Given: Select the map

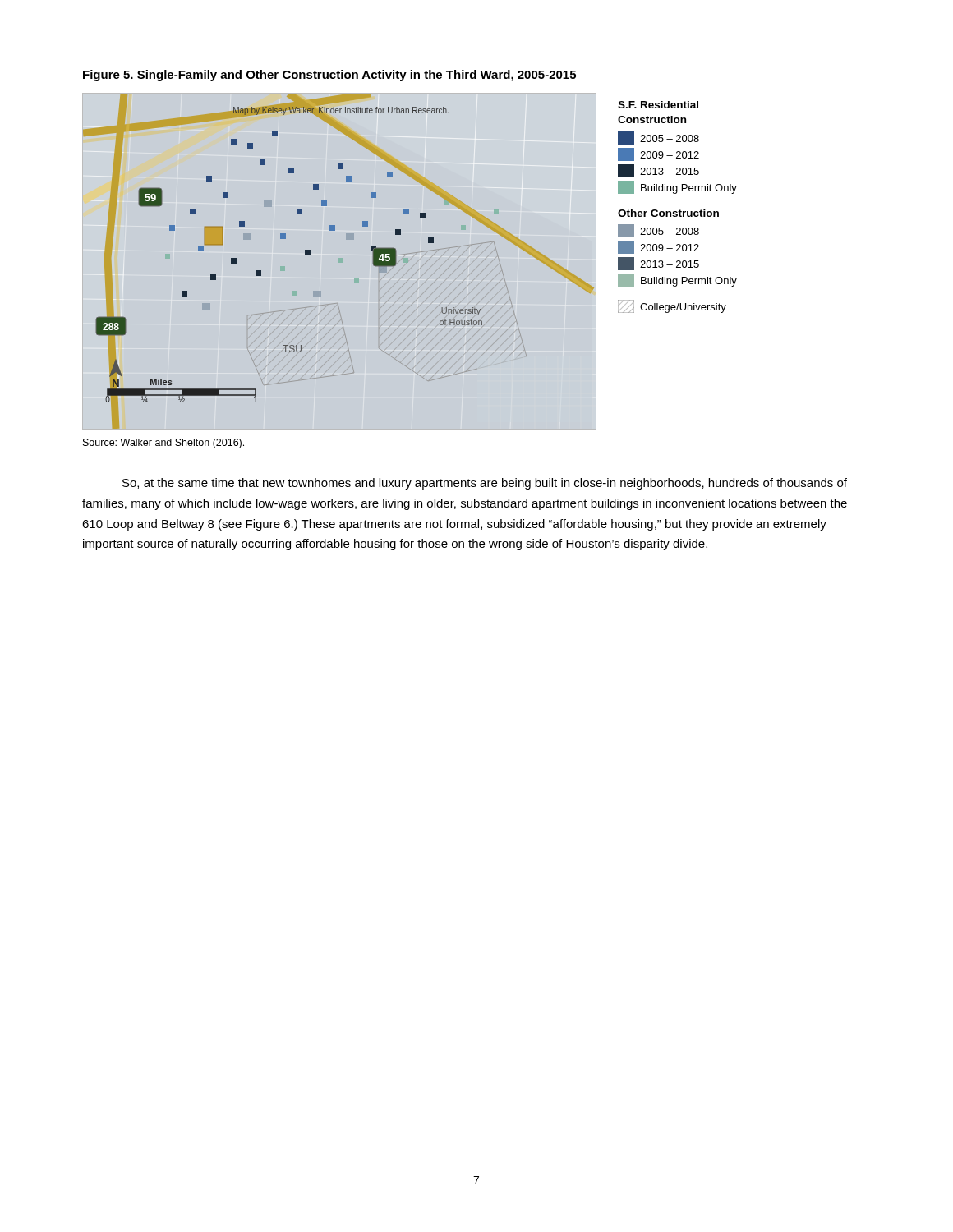Looking at the screenshot, I should pos(476,261).
